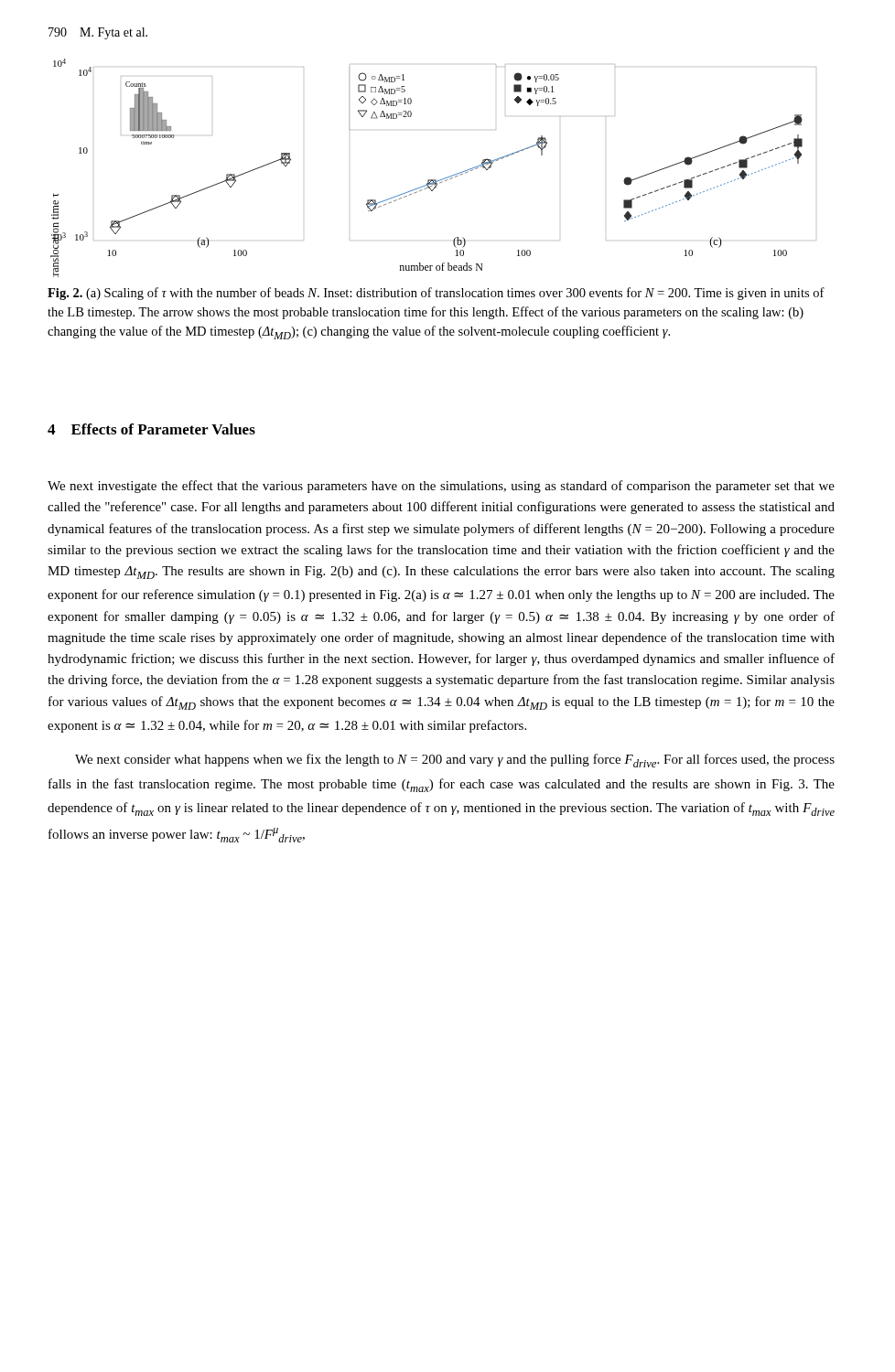
Task: Find a continuous plot
Action: tap(441, 167)
